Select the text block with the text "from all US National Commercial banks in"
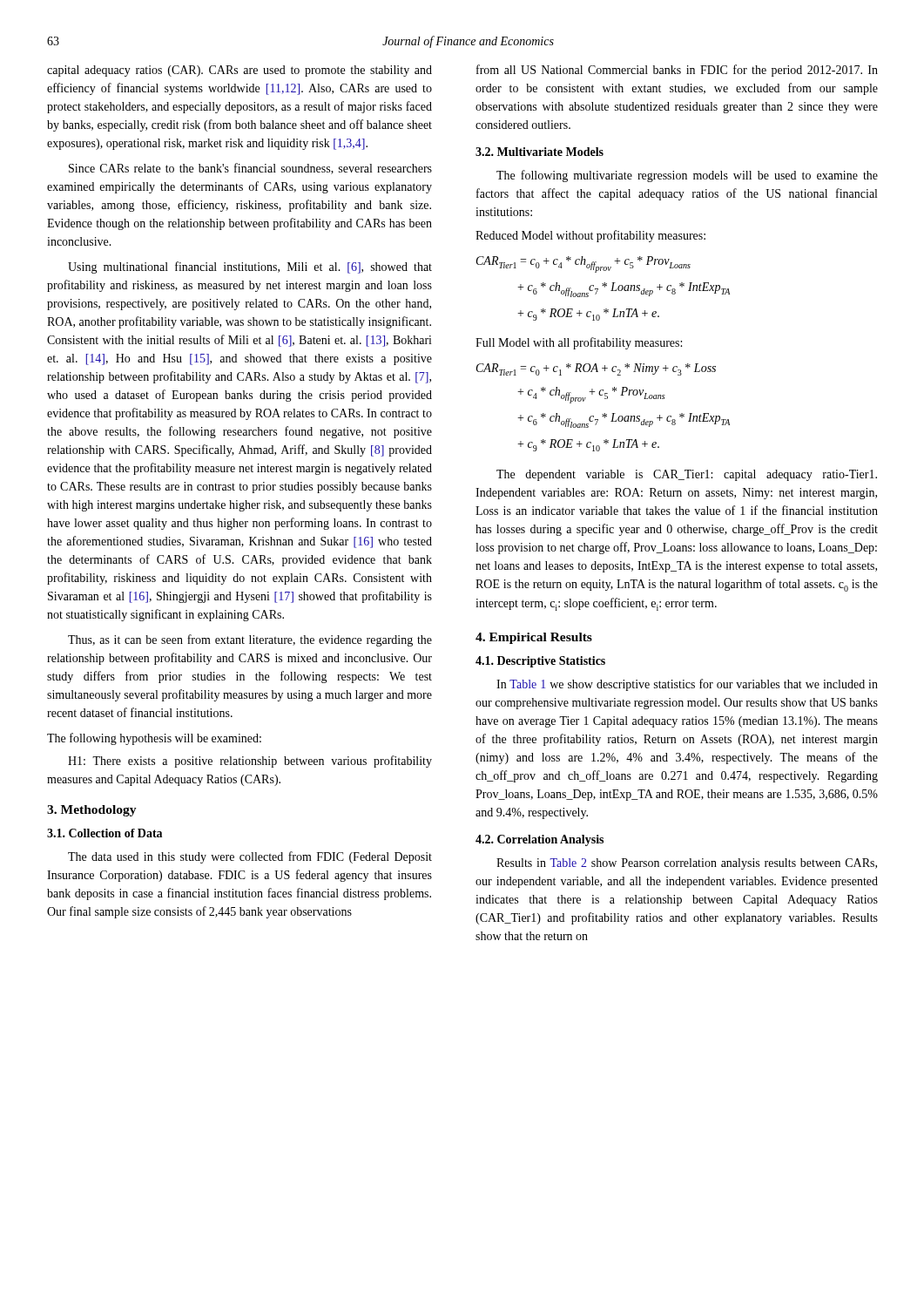The height and width of the screenshot is (1307, 924). [677, 98]
